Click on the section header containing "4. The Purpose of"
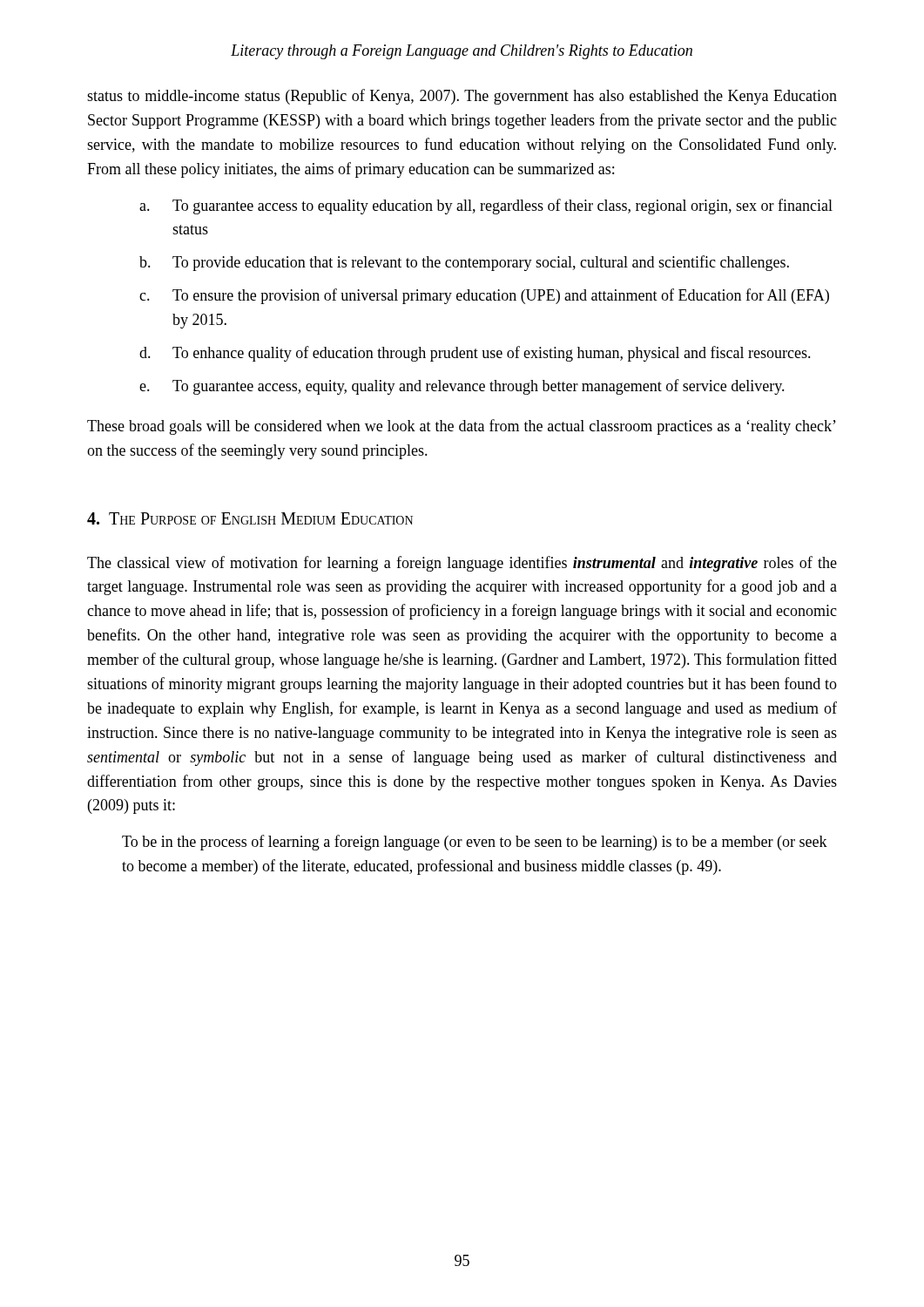 pos(250,518)
